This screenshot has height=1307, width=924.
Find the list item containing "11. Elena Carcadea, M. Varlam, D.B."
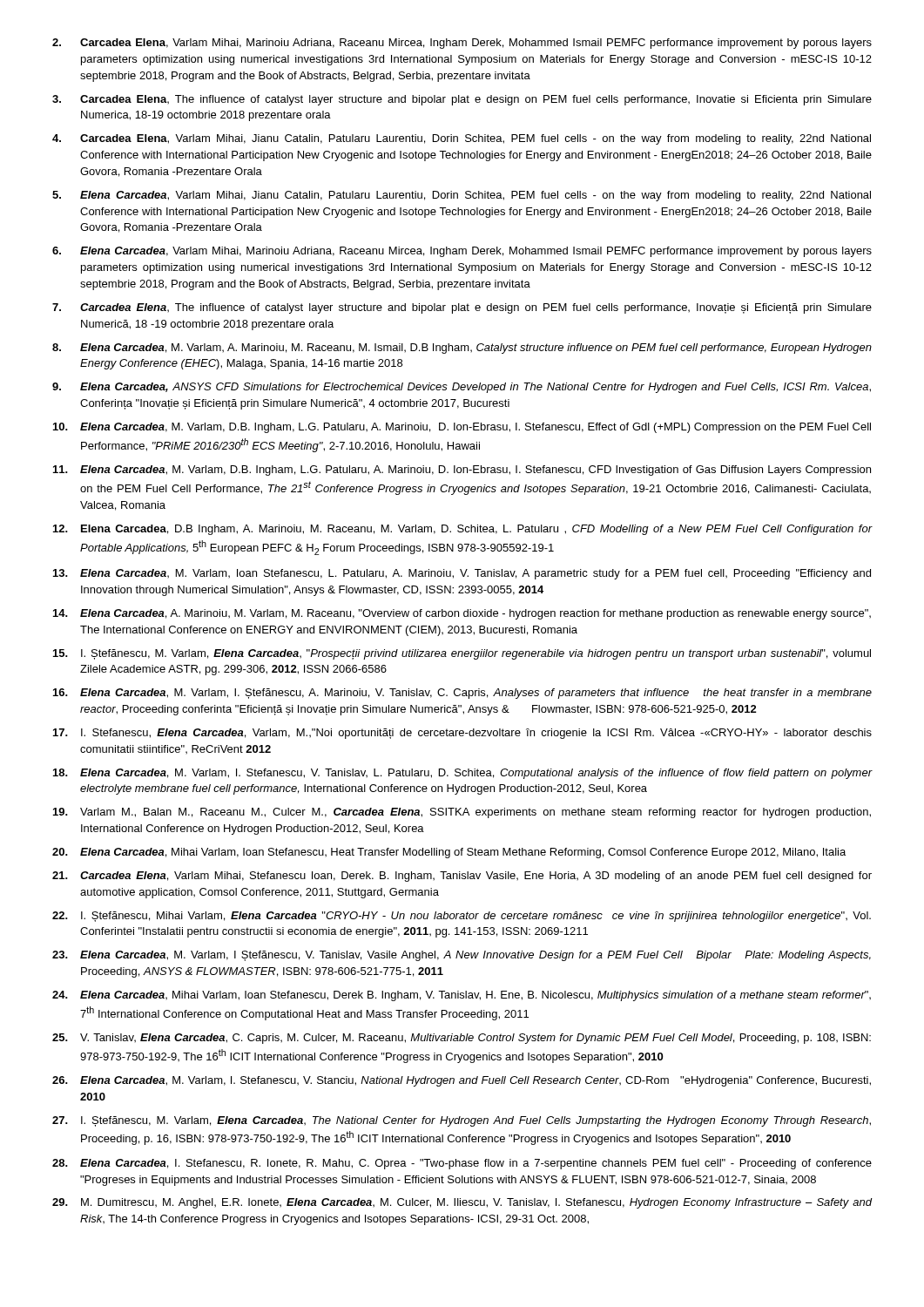[x=462, y=488]
